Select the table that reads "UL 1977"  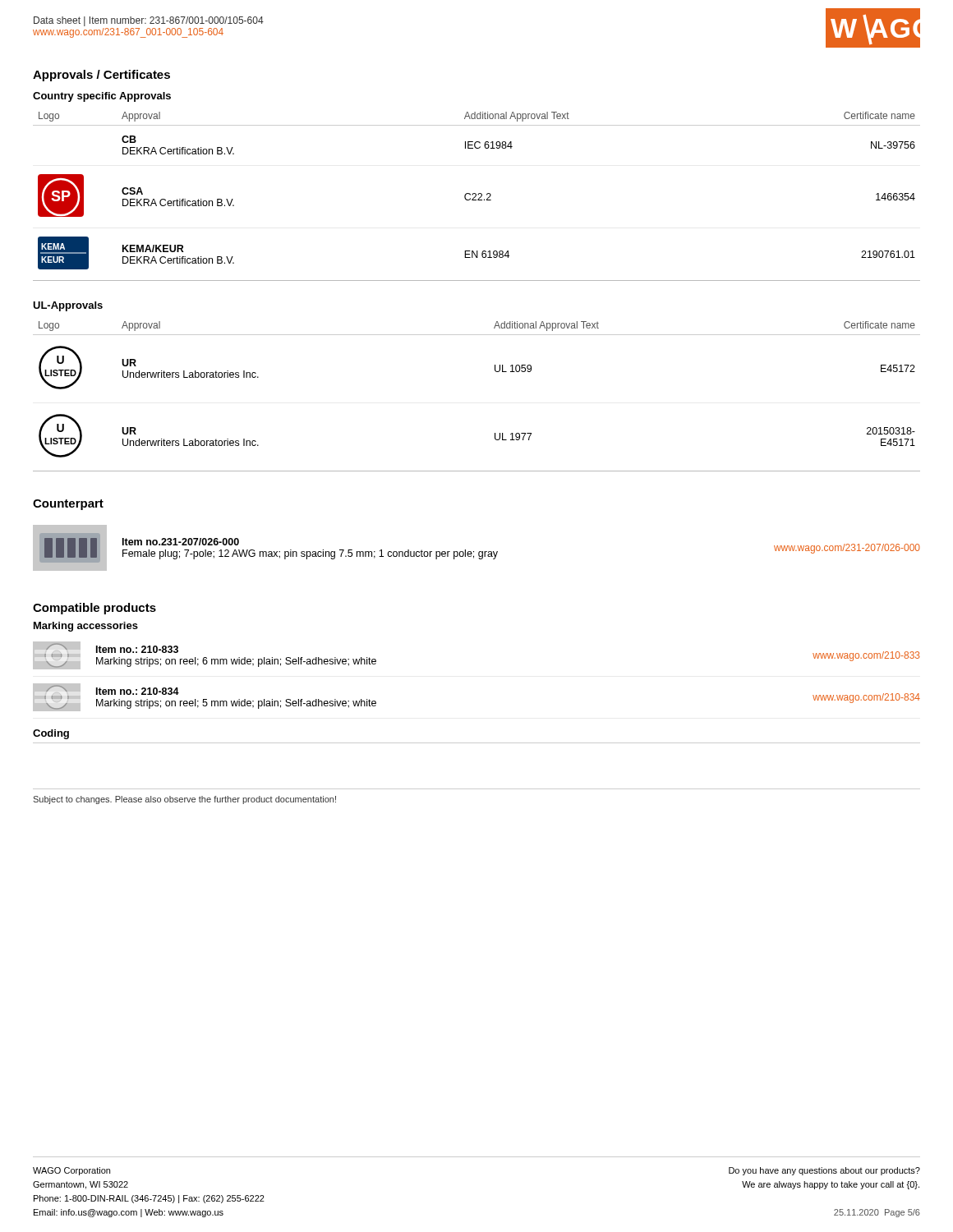476,394
